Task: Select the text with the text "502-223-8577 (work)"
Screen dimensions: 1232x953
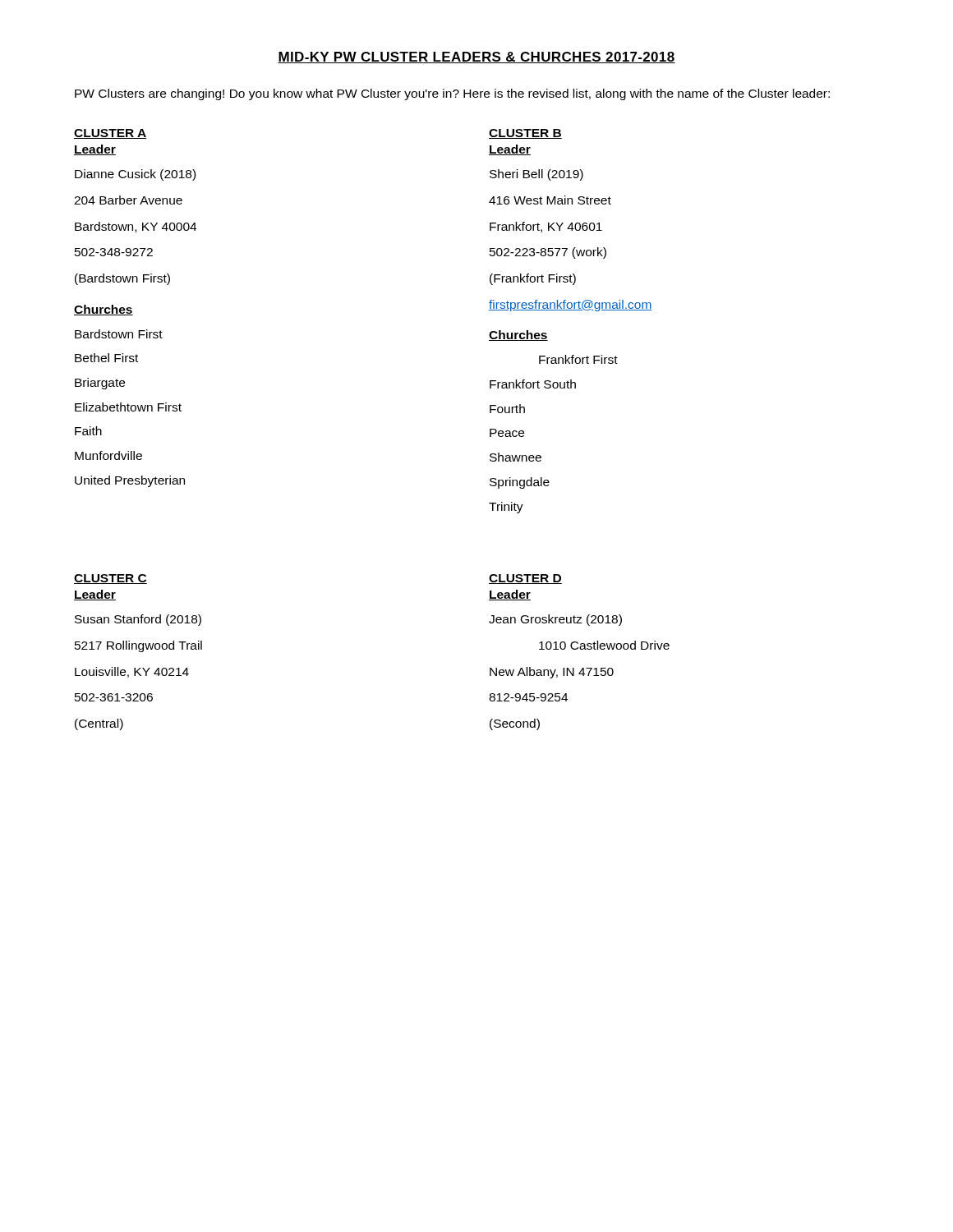Action: 548,252
